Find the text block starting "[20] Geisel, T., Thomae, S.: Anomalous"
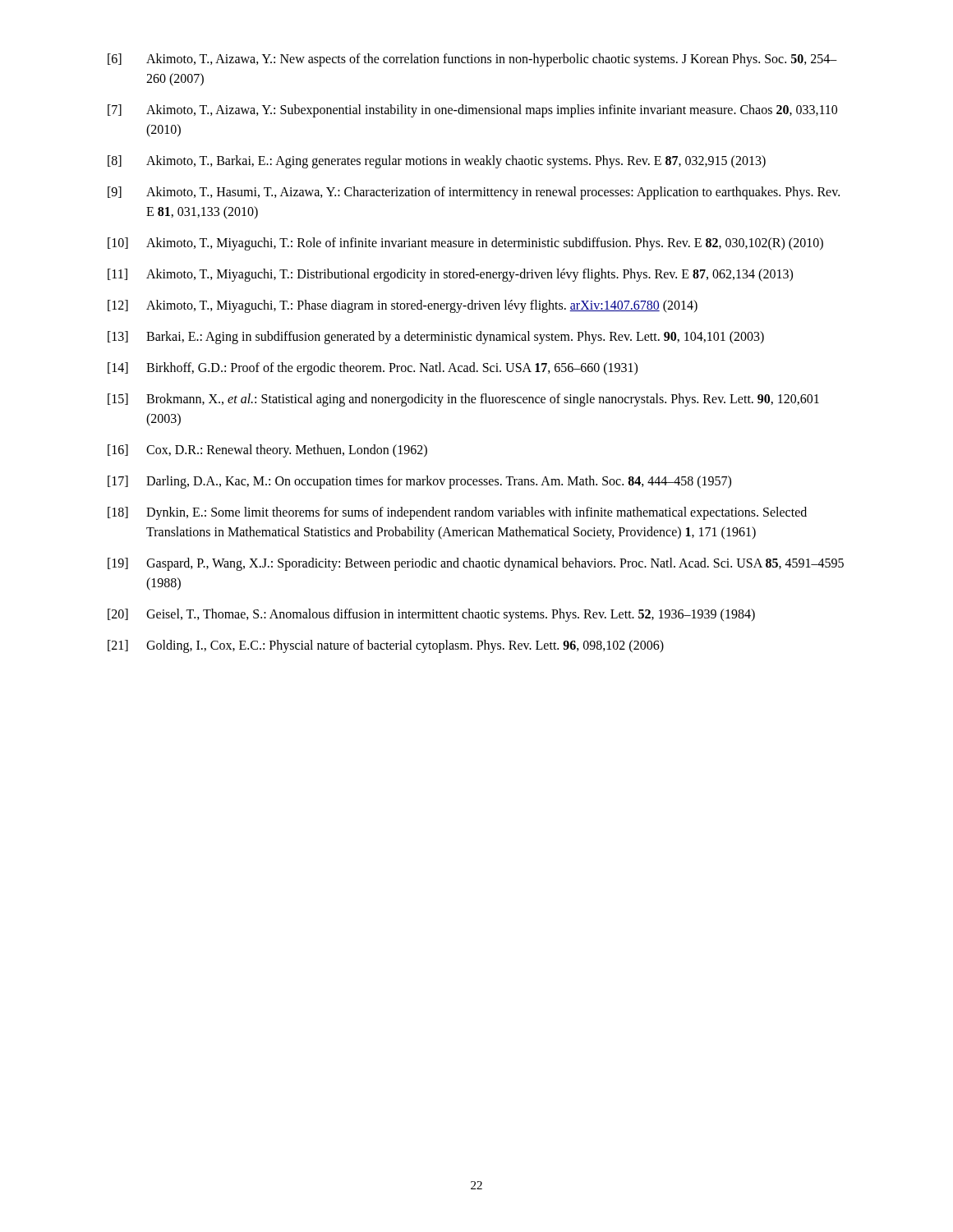Viewport: 953px width, 1232px height. [x=476, y=614]
